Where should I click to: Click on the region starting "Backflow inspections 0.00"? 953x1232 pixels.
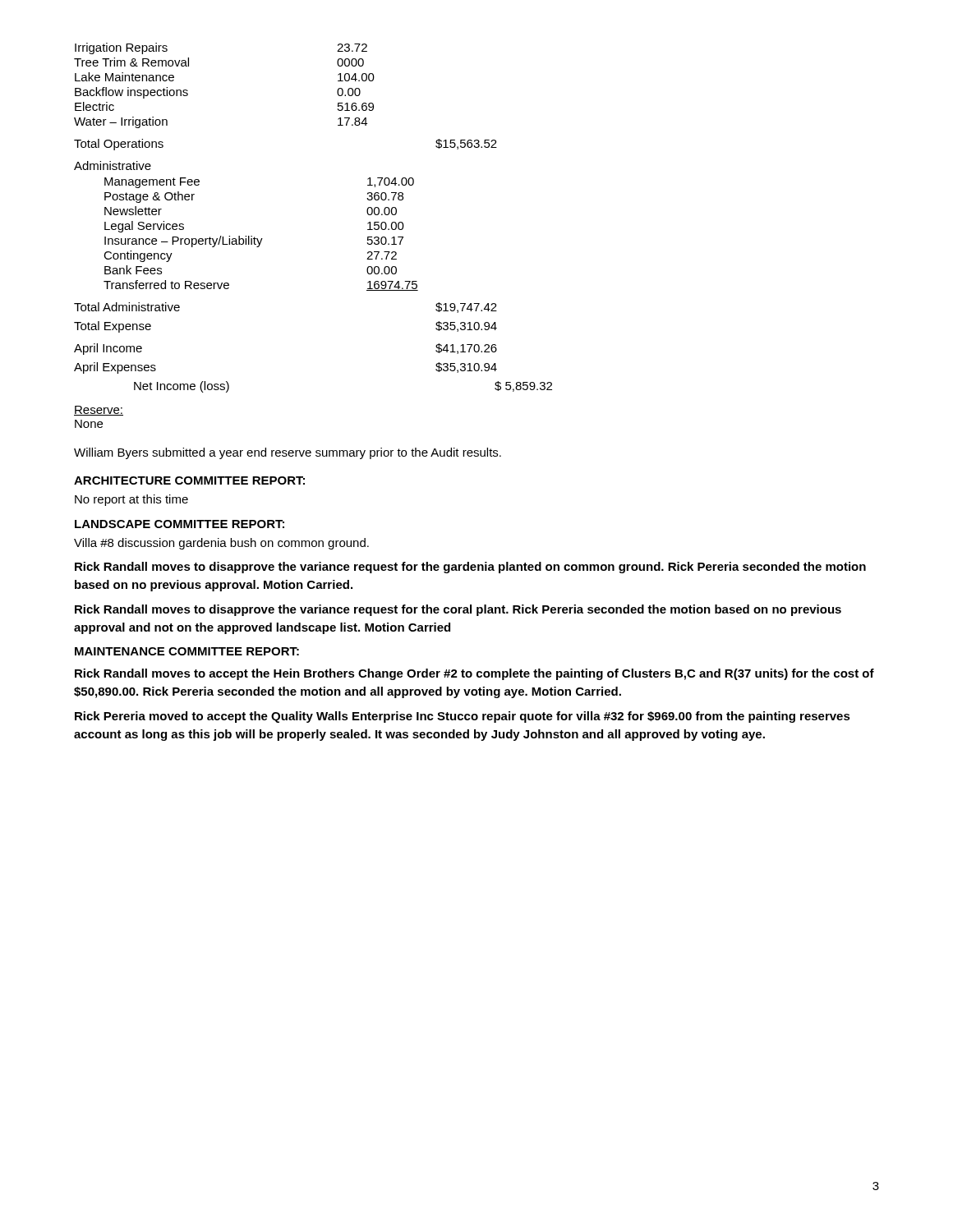(x=131, y=92)
